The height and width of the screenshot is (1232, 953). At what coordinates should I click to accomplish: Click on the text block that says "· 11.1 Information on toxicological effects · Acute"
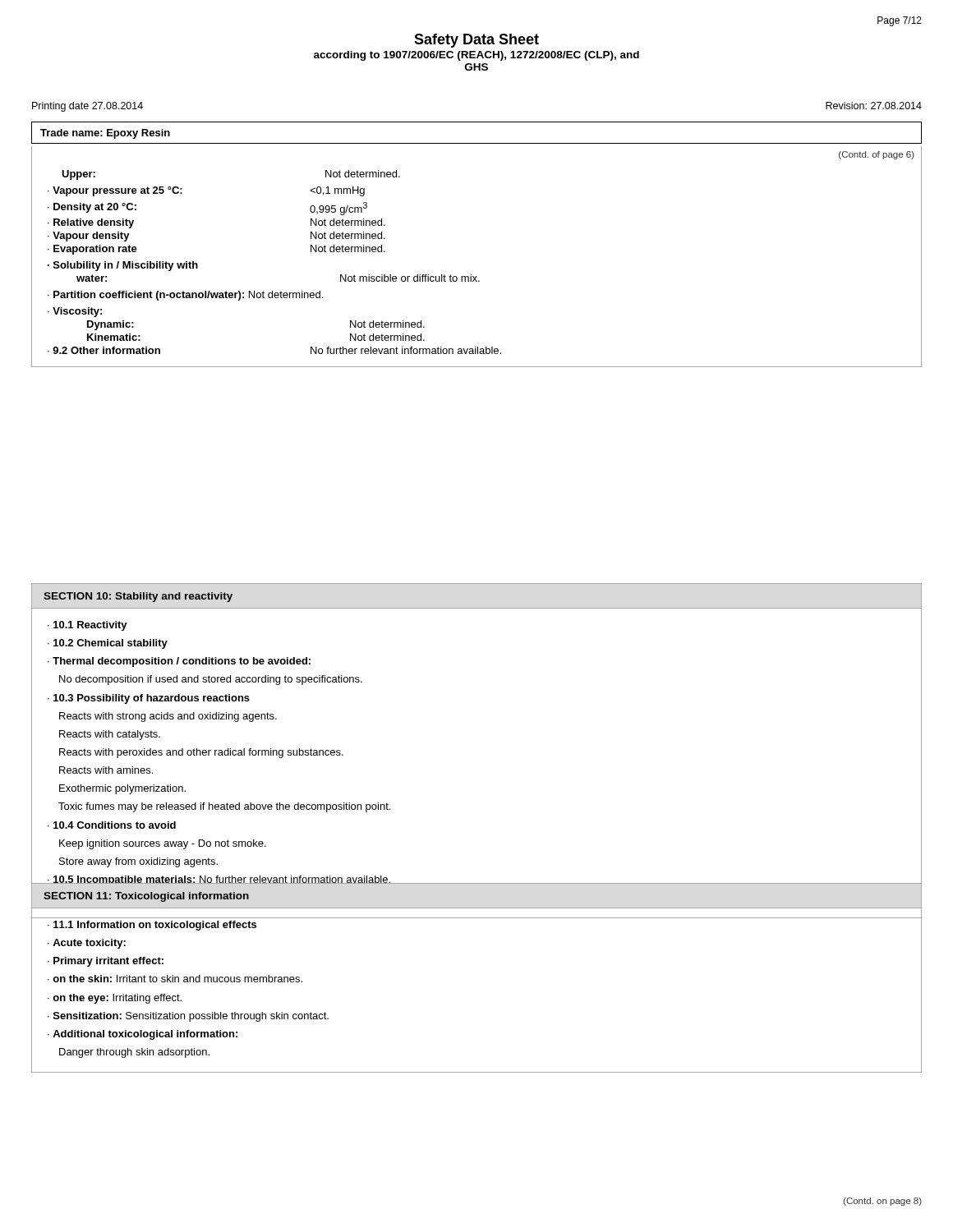point(152,926)
